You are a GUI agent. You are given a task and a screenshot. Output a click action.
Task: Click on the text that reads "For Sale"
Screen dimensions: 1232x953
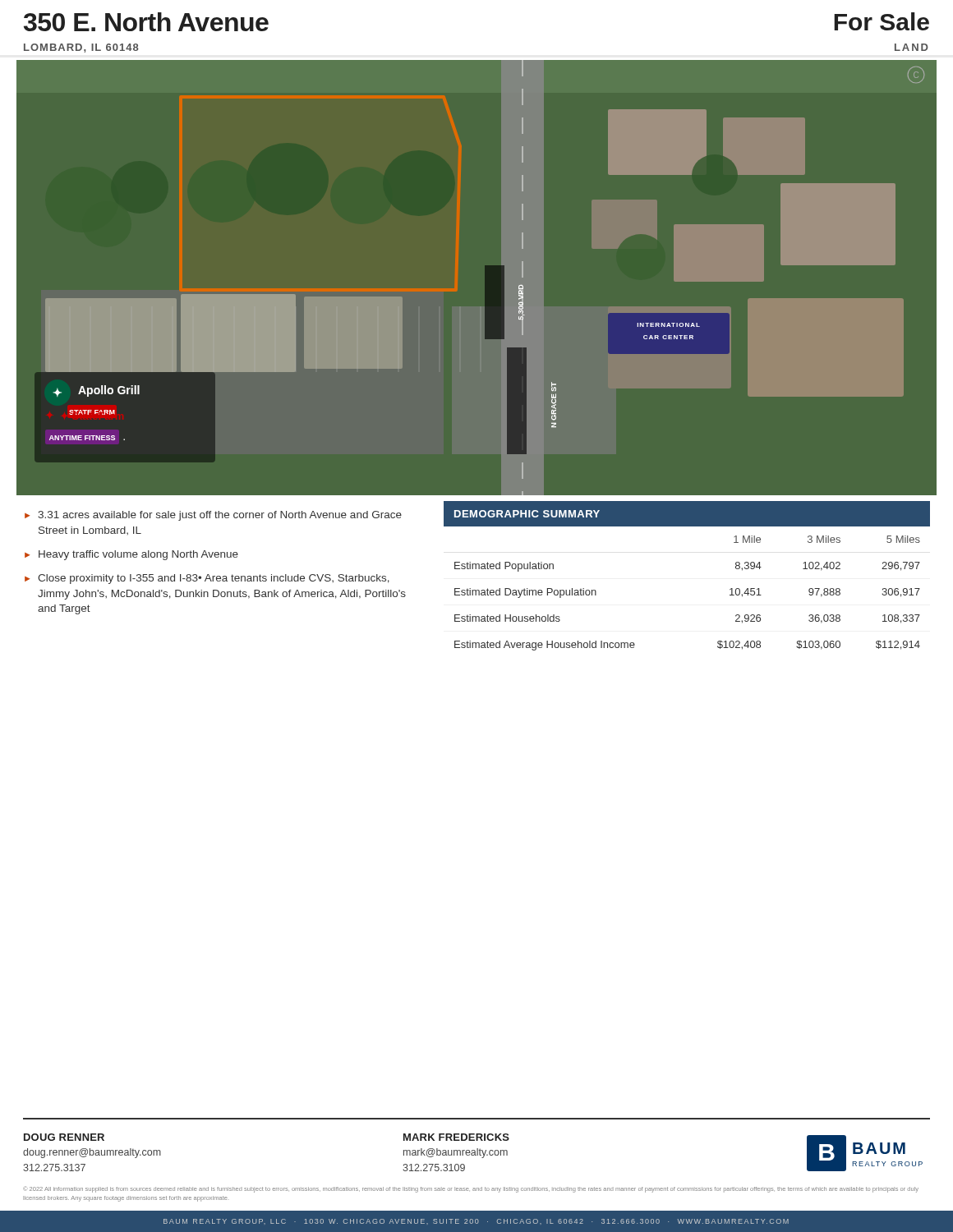click(x=881, y=22)
